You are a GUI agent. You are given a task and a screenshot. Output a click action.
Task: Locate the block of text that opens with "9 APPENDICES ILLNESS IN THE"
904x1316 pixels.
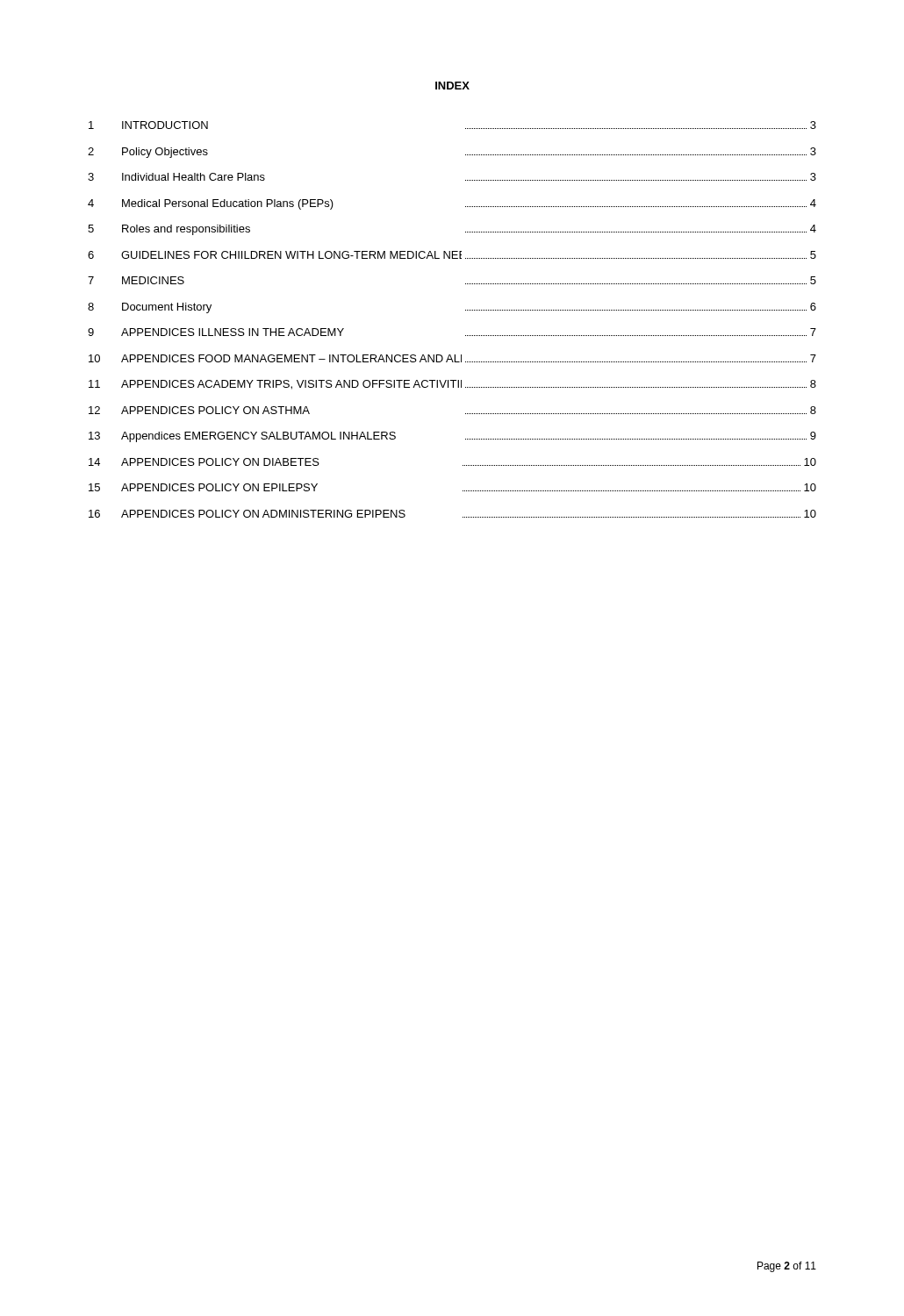233,332
